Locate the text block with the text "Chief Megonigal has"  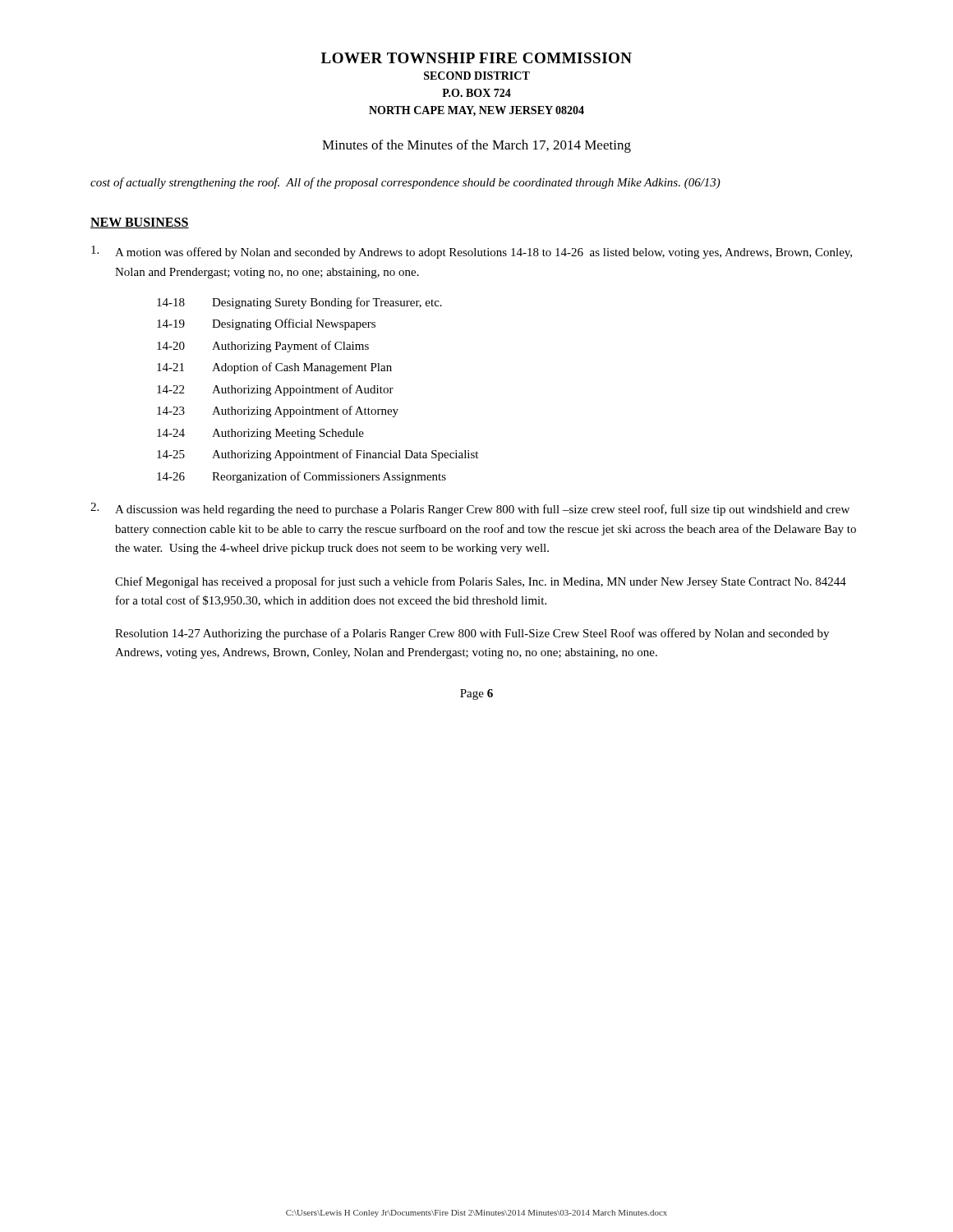click(x=481, y=591)
